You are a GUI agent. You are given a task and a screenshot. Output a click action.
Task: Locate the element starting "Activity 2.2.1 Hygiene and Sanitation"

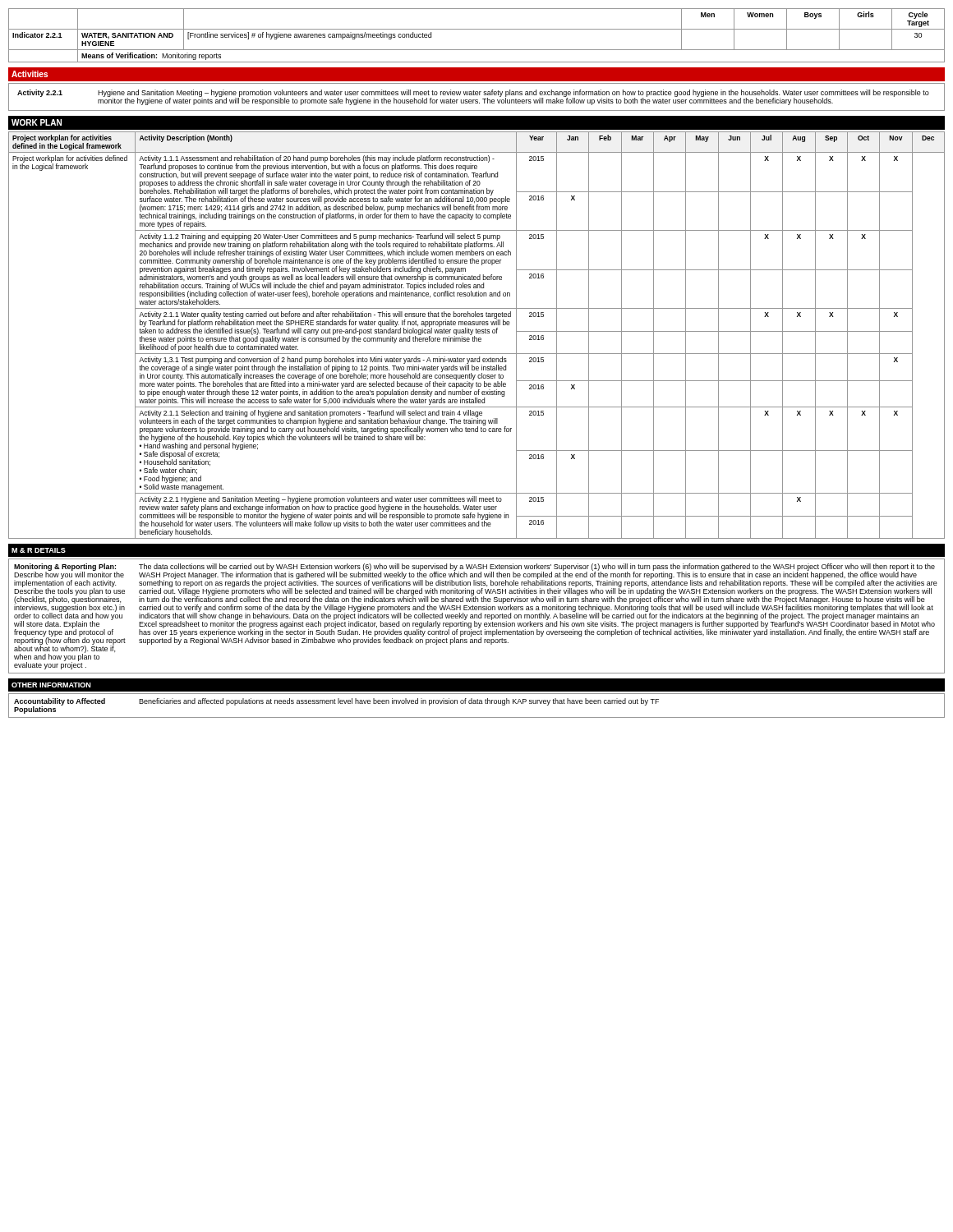(476, 97)
